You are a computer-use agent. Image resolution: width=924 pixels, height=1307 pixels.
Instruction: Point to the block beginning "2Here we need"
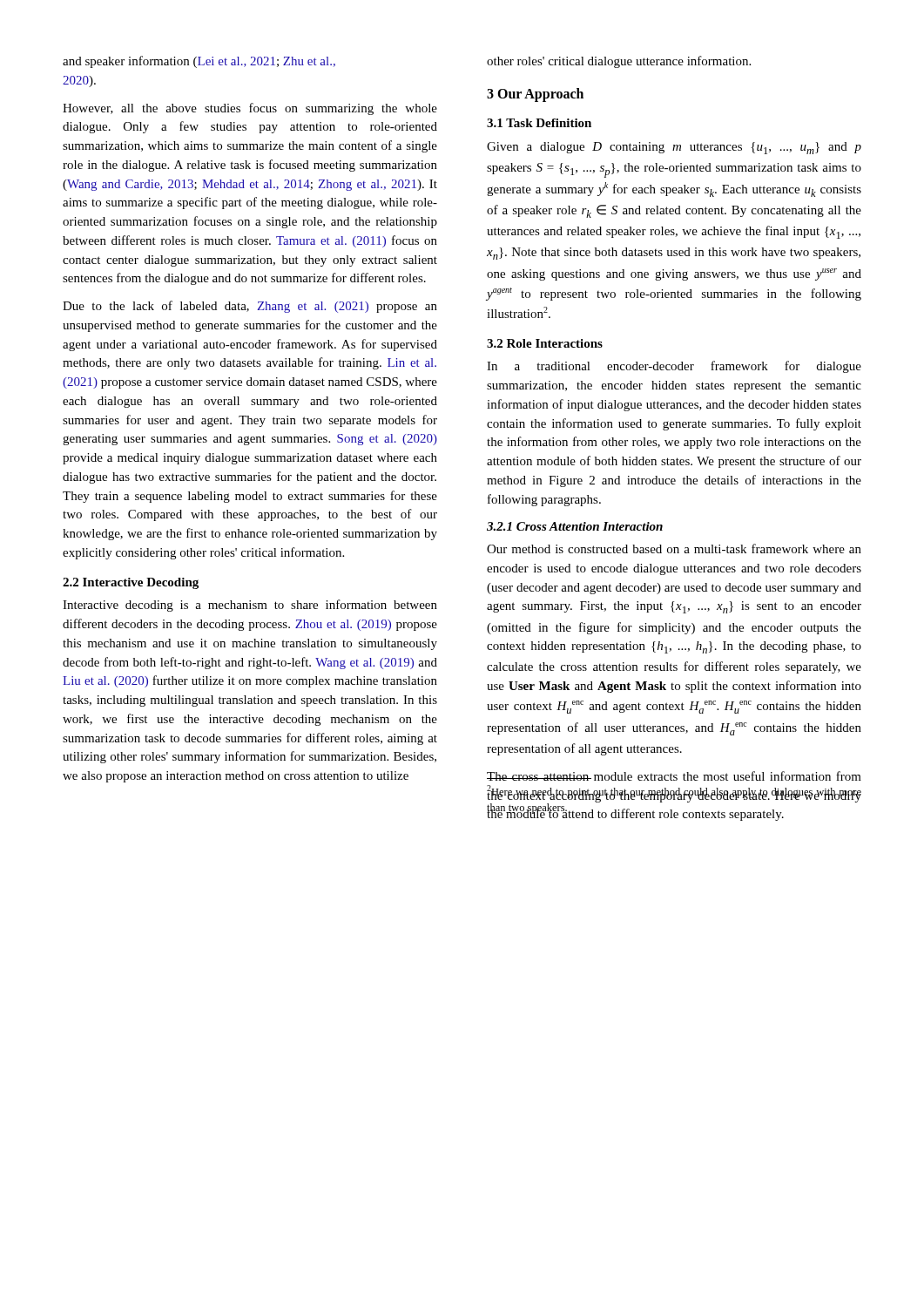coord(674,799)
